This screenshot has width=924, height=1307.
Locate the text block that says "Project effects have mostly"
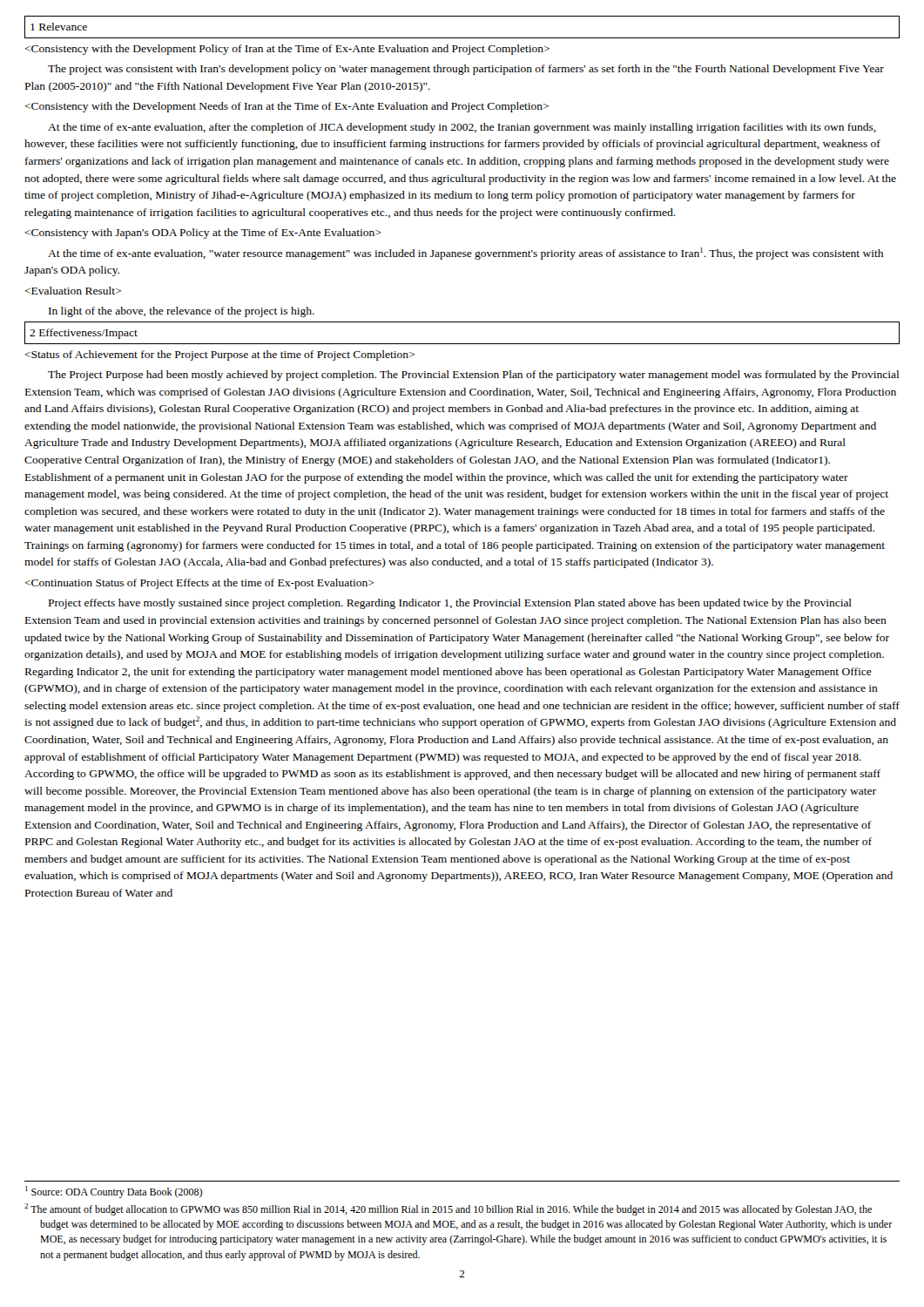(462, 748)
